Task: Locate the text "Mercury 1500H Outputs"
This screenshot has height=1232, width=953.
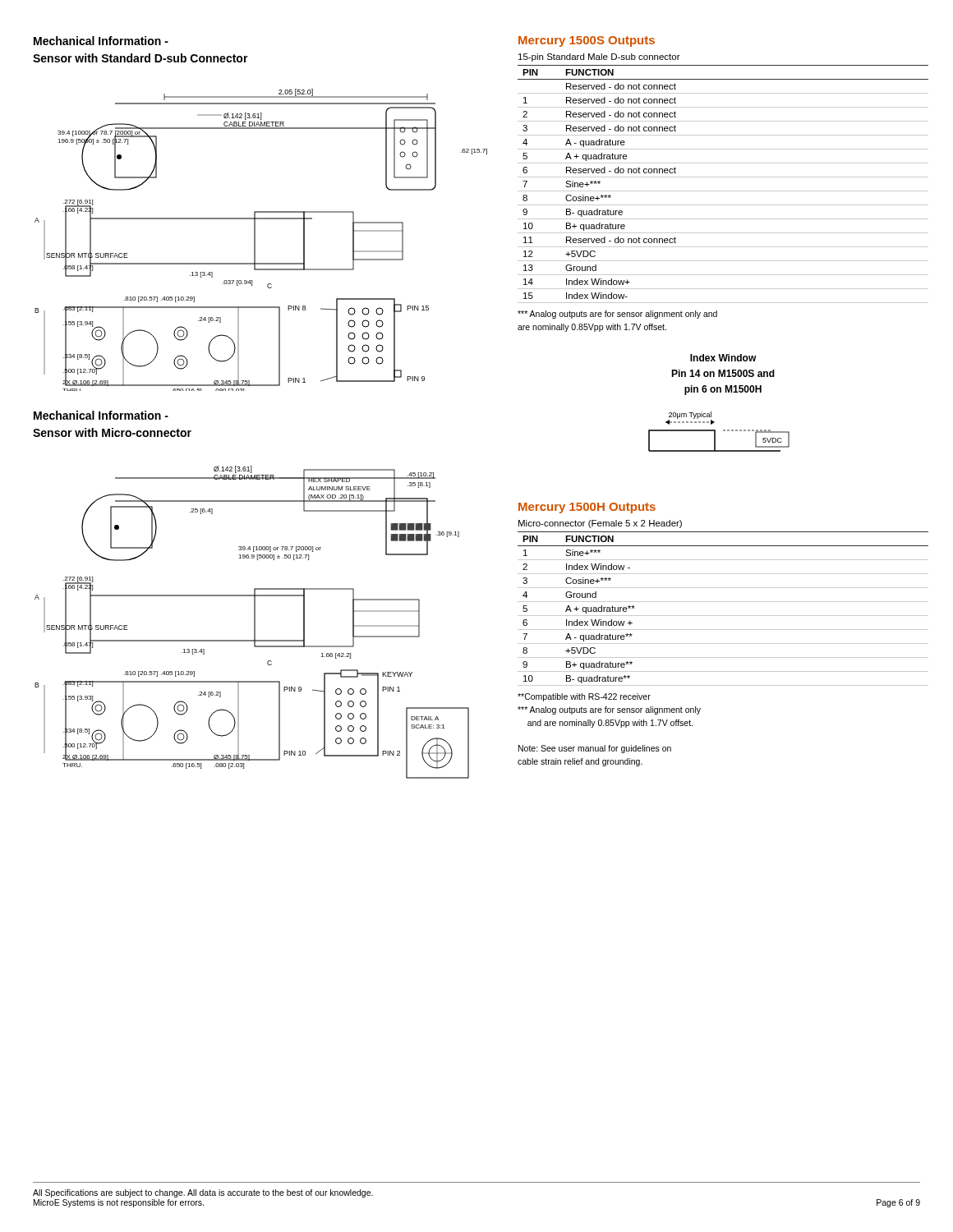Action: pyautogui.click(x=587, y=506)
